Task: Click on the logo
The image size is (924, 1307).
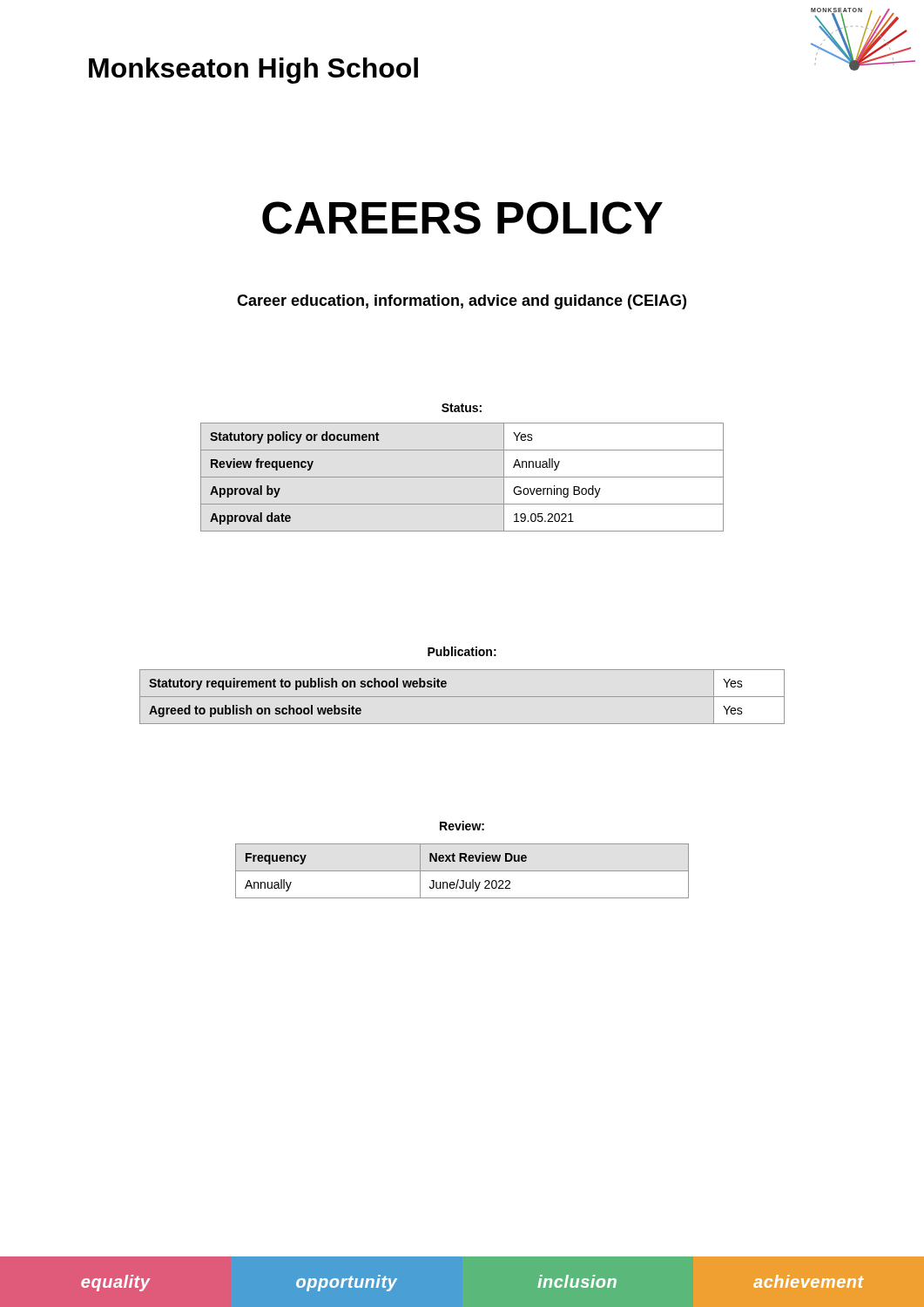Action: (x=854, y=65)
